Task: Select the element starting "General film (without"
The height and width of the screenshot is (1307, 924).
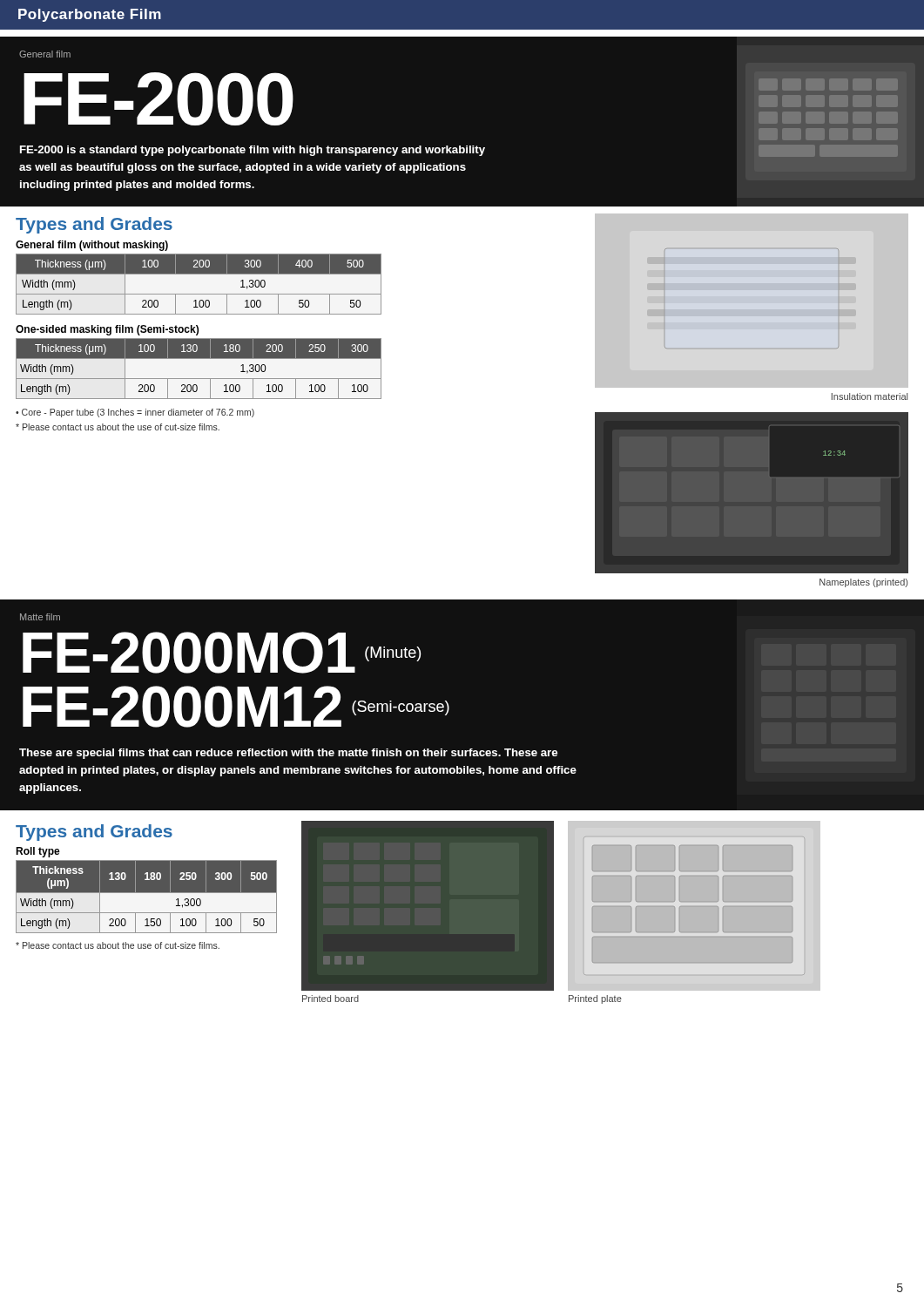Action: (x=92, y=245)
